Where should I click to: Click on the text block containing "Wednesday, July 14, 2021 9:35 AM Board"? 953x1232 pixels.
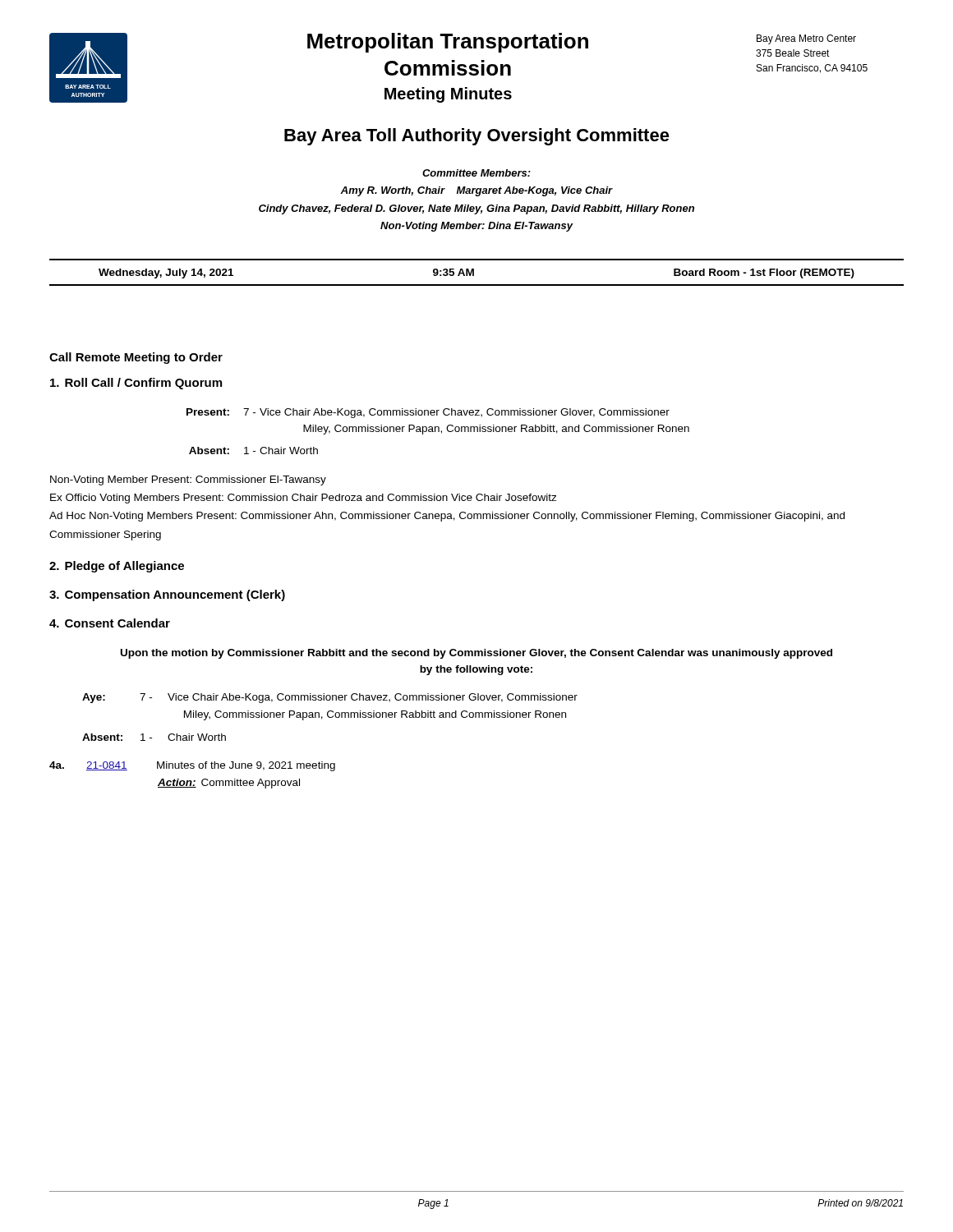coord(476,273)
